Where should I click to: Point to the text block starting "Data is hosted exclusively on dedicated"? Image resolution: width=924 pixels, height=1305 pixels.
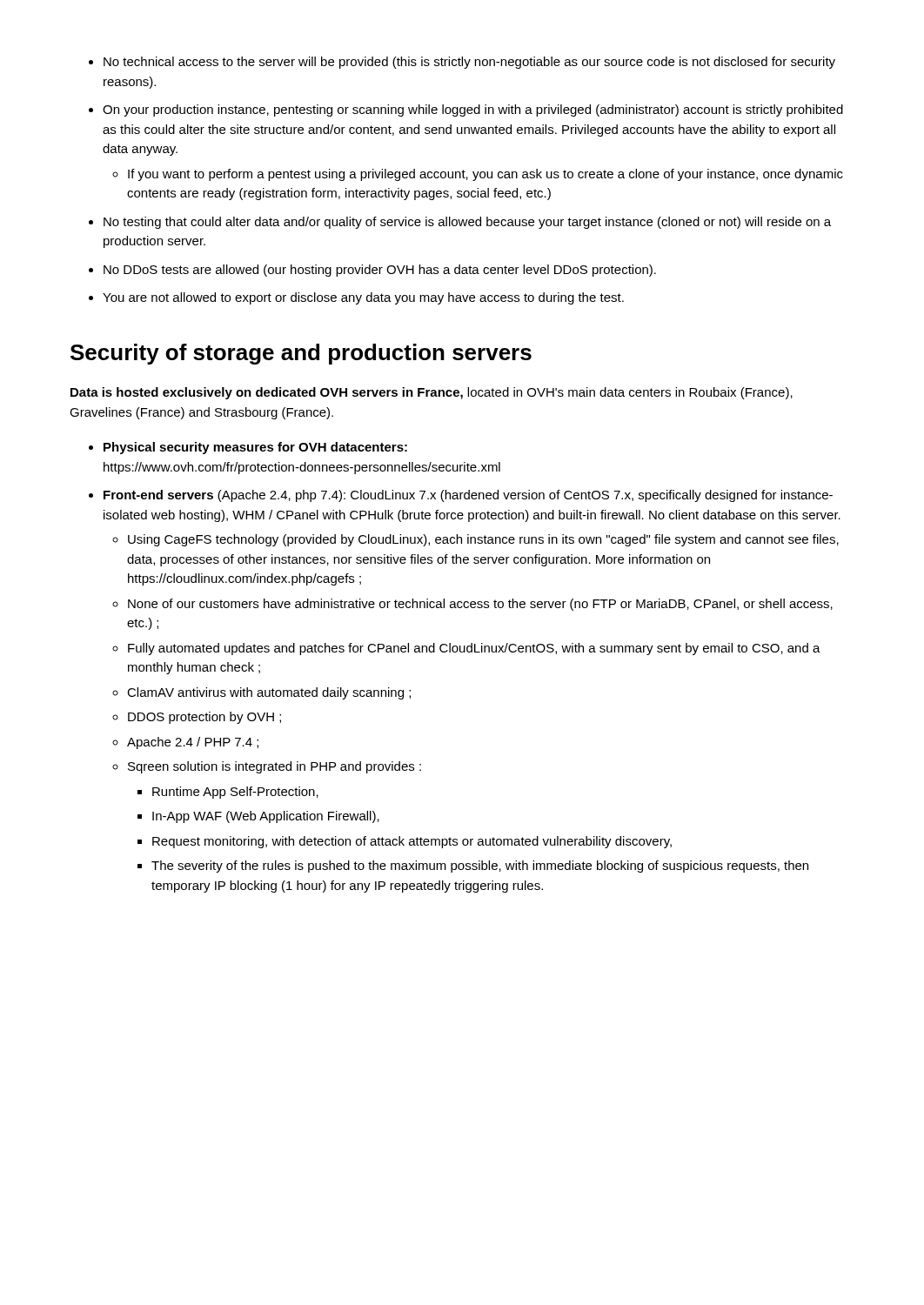[x=431, y=402]
